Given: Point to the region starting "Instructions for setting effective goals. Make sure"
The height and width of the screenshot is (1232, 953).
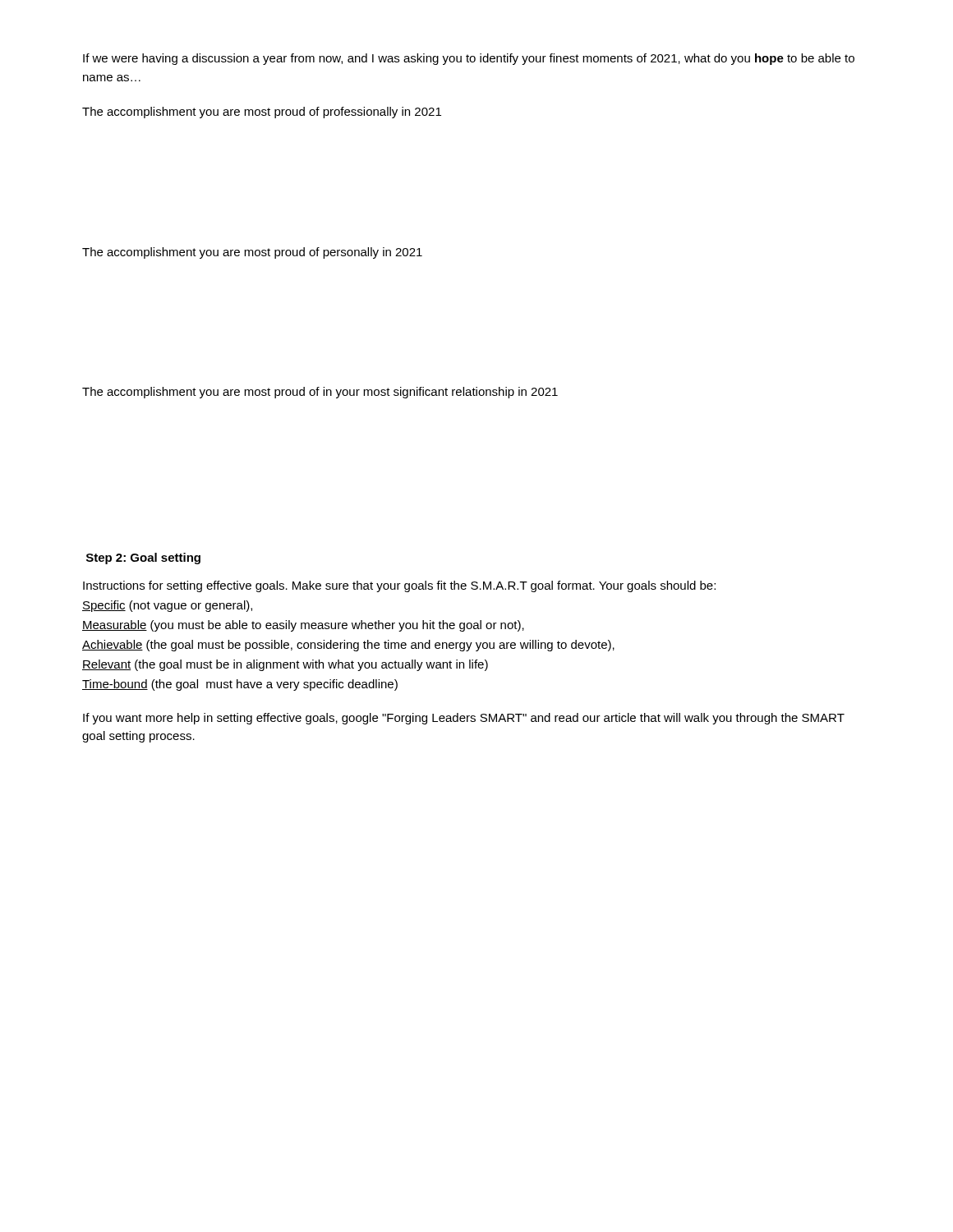Looking at the screenshot, I should 399,634.
